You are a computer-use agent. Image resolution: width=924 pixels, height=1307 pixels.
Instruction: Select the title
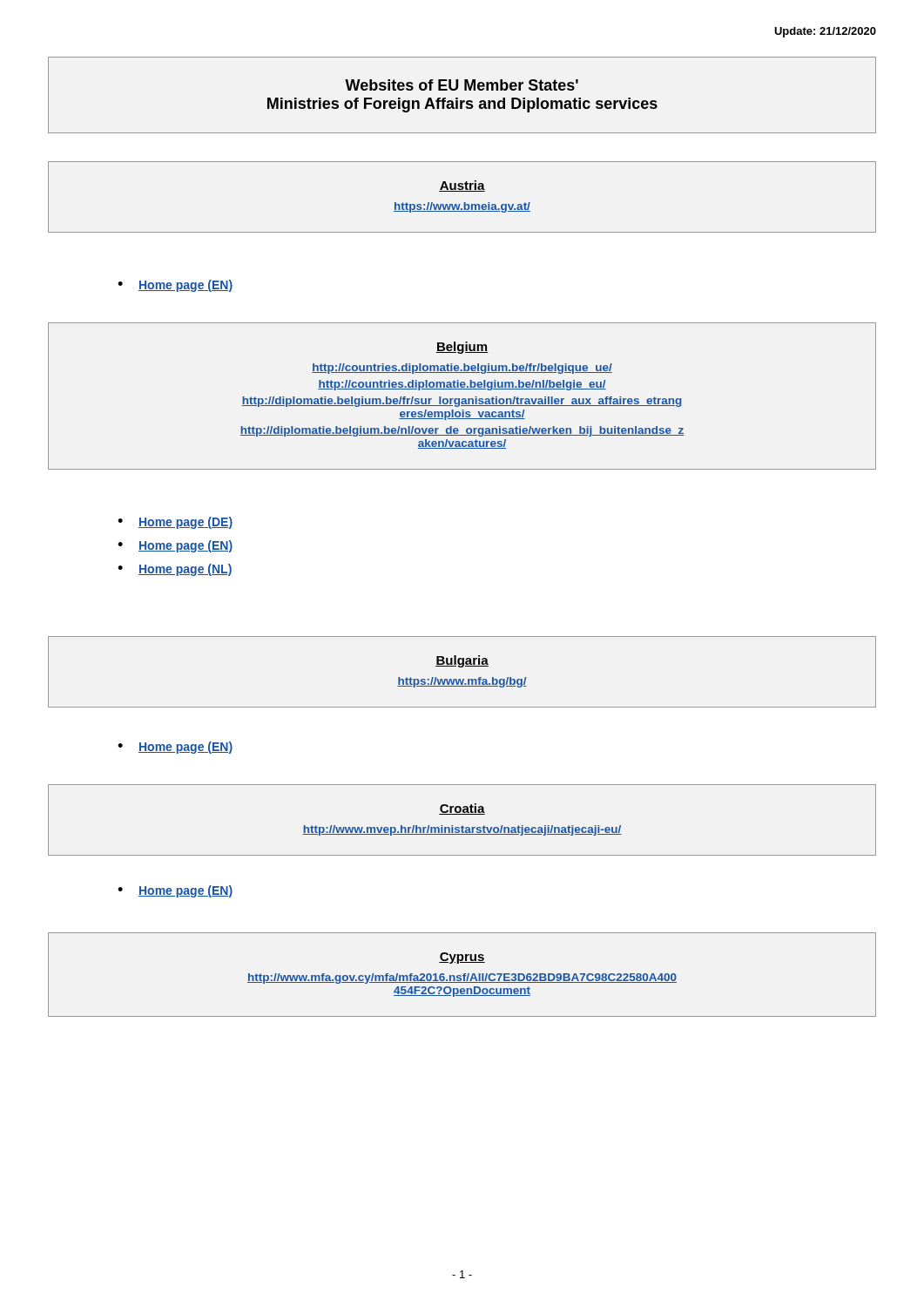[x=462, y=95]
